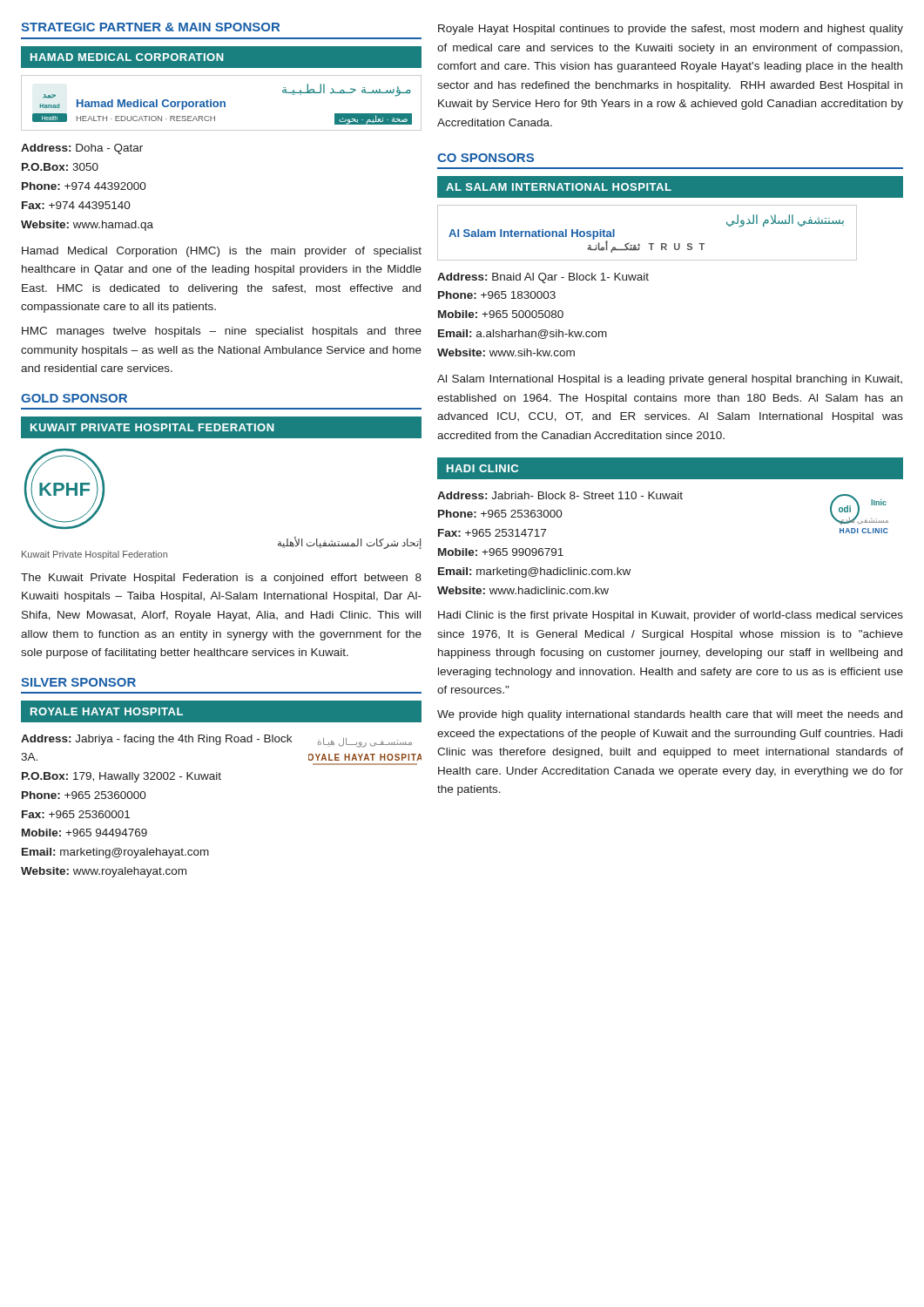Select the passage starting "Address: Bnaid Al Qar - Block 1- Kuwait"
This screenshot has height=1307, width=924.
[543, 278]
